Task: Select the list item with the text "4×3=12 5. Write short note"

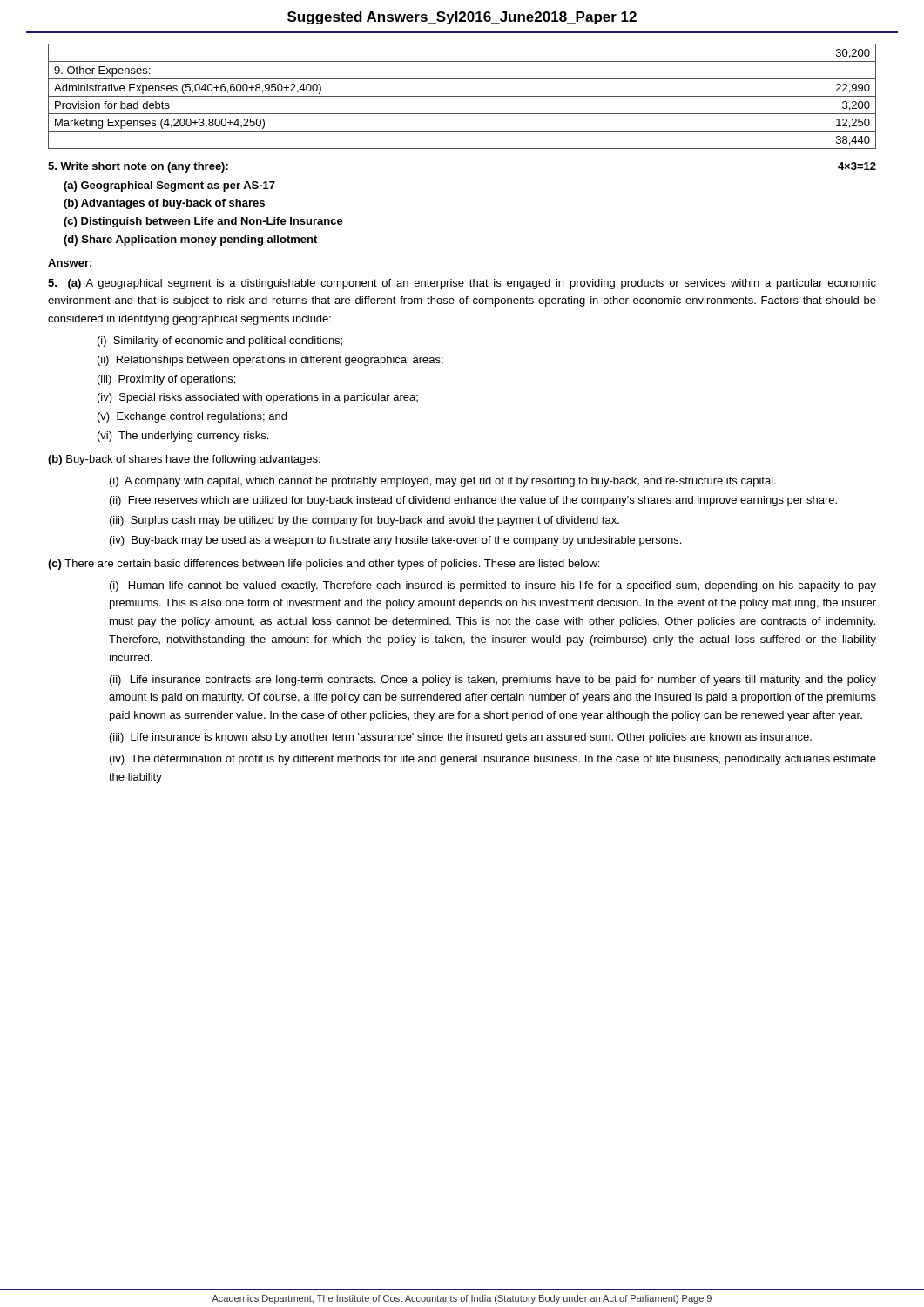Action: 139,167
